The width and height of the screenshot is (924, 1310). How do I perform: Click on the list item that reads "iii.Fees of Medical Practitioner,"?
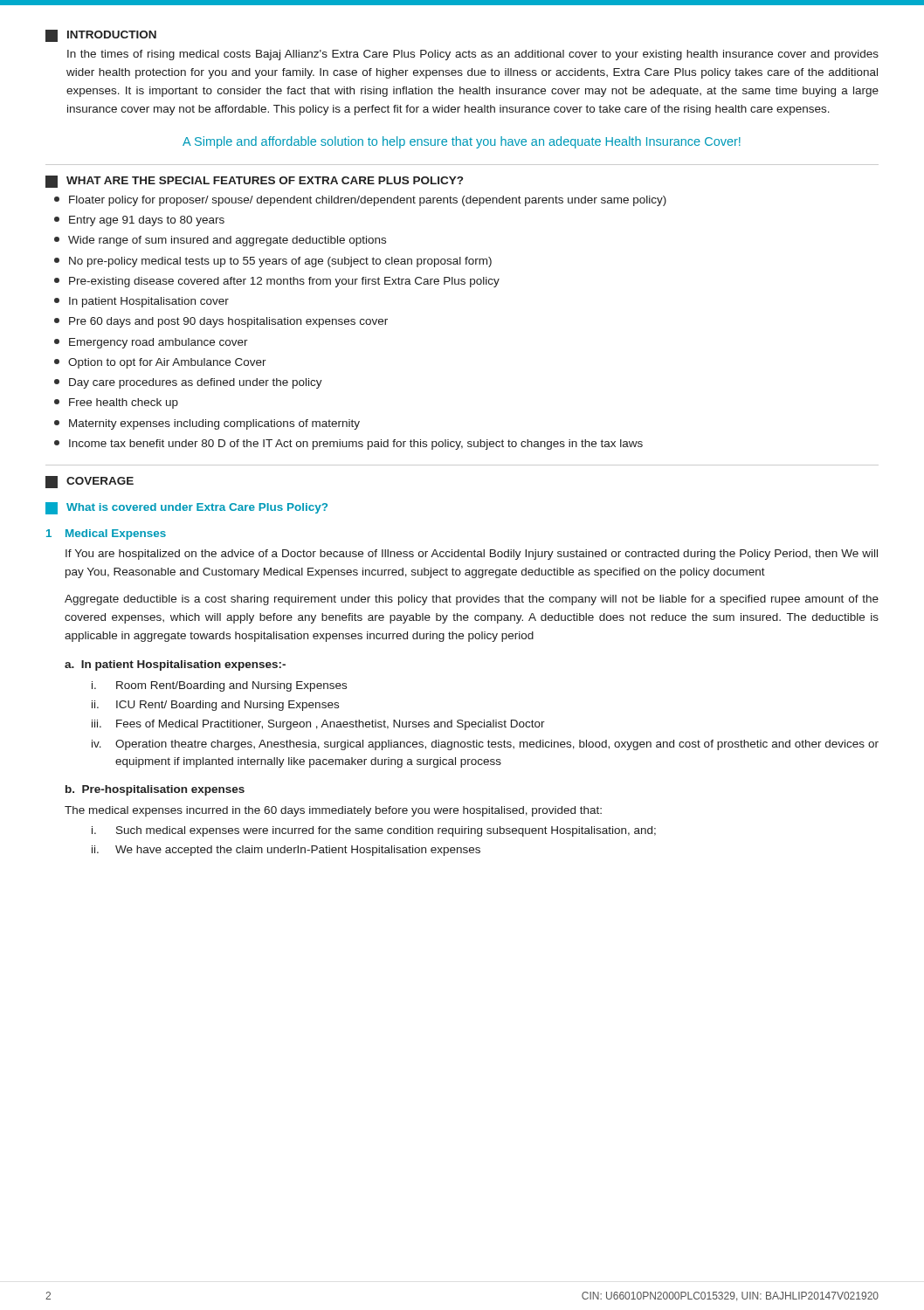(x=318, y=724)
